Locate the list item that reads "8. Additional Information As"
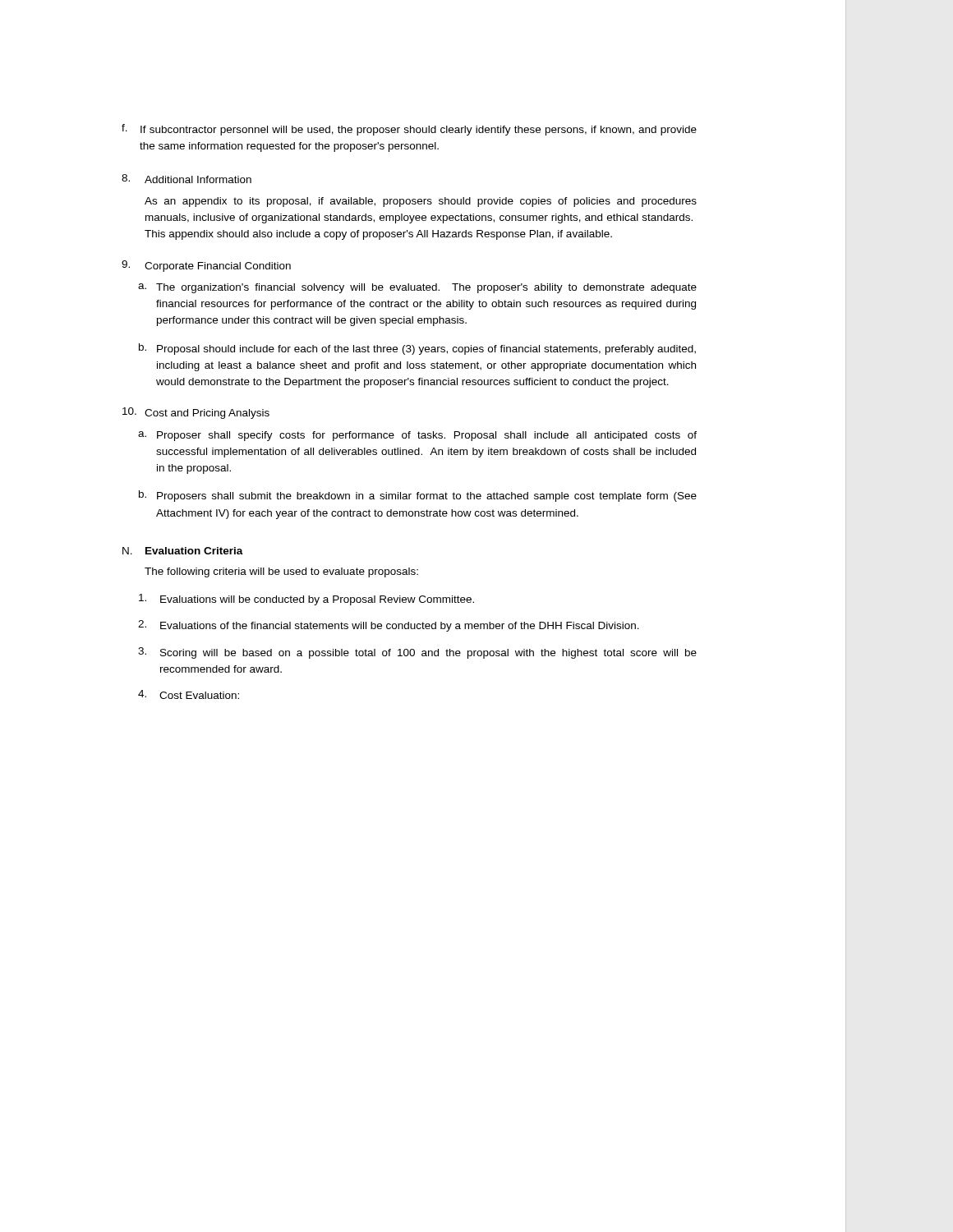 pyautogui.click(x=409, y=207)
